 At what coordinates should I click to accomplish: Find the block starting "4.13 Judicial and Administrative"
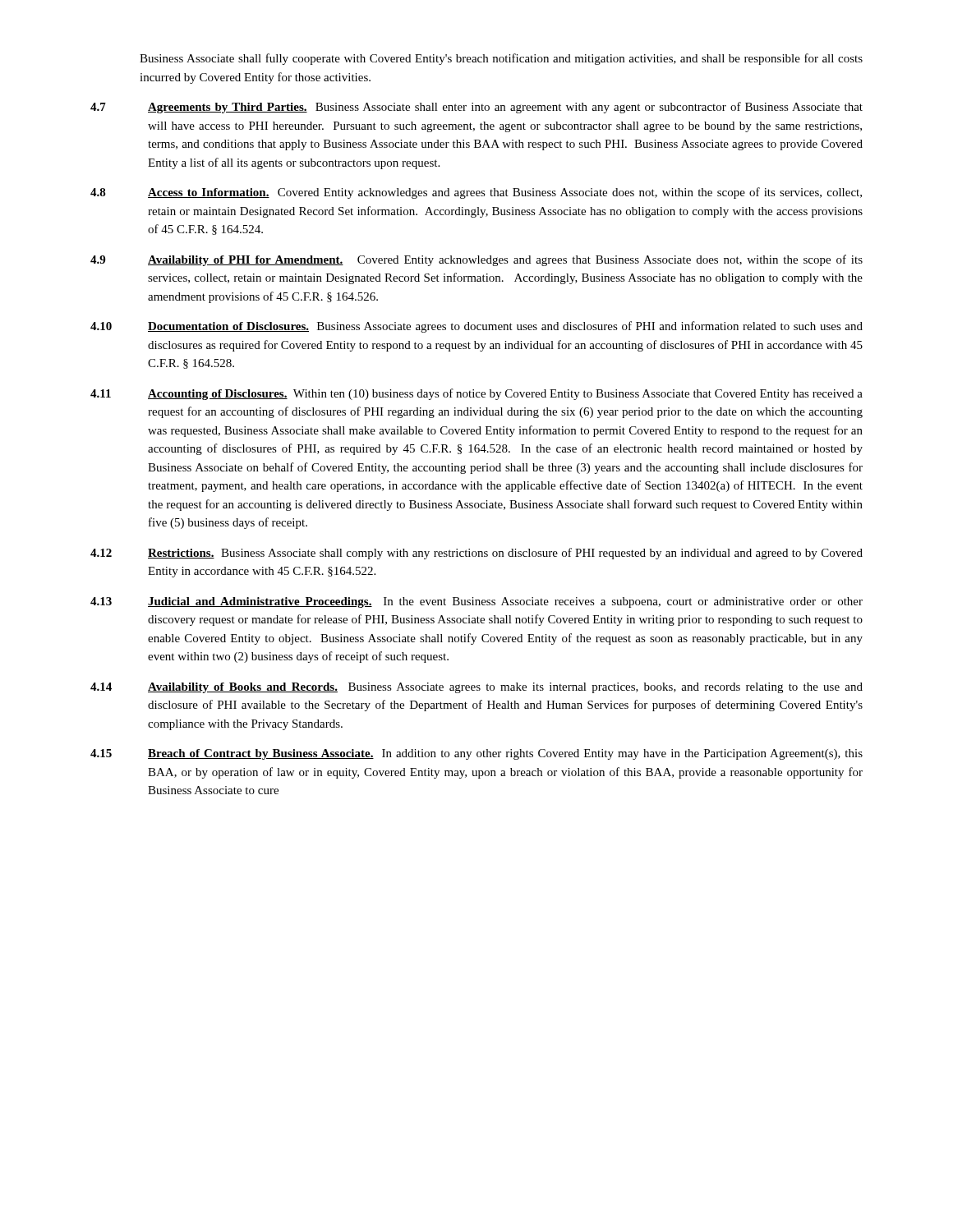(x=476, y=629)
